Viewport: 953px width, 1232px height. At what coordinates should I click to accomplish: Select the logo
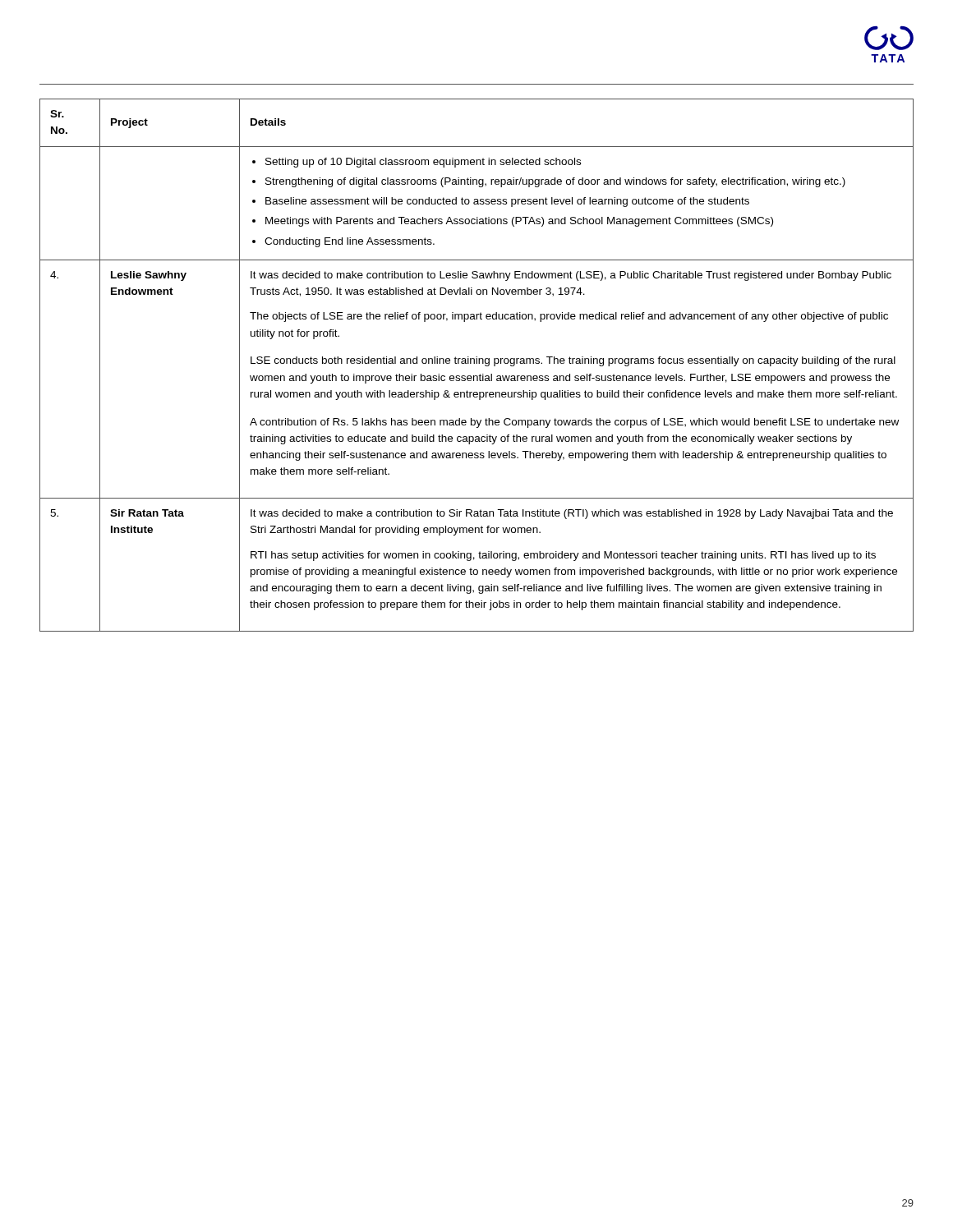click(889, 46)
